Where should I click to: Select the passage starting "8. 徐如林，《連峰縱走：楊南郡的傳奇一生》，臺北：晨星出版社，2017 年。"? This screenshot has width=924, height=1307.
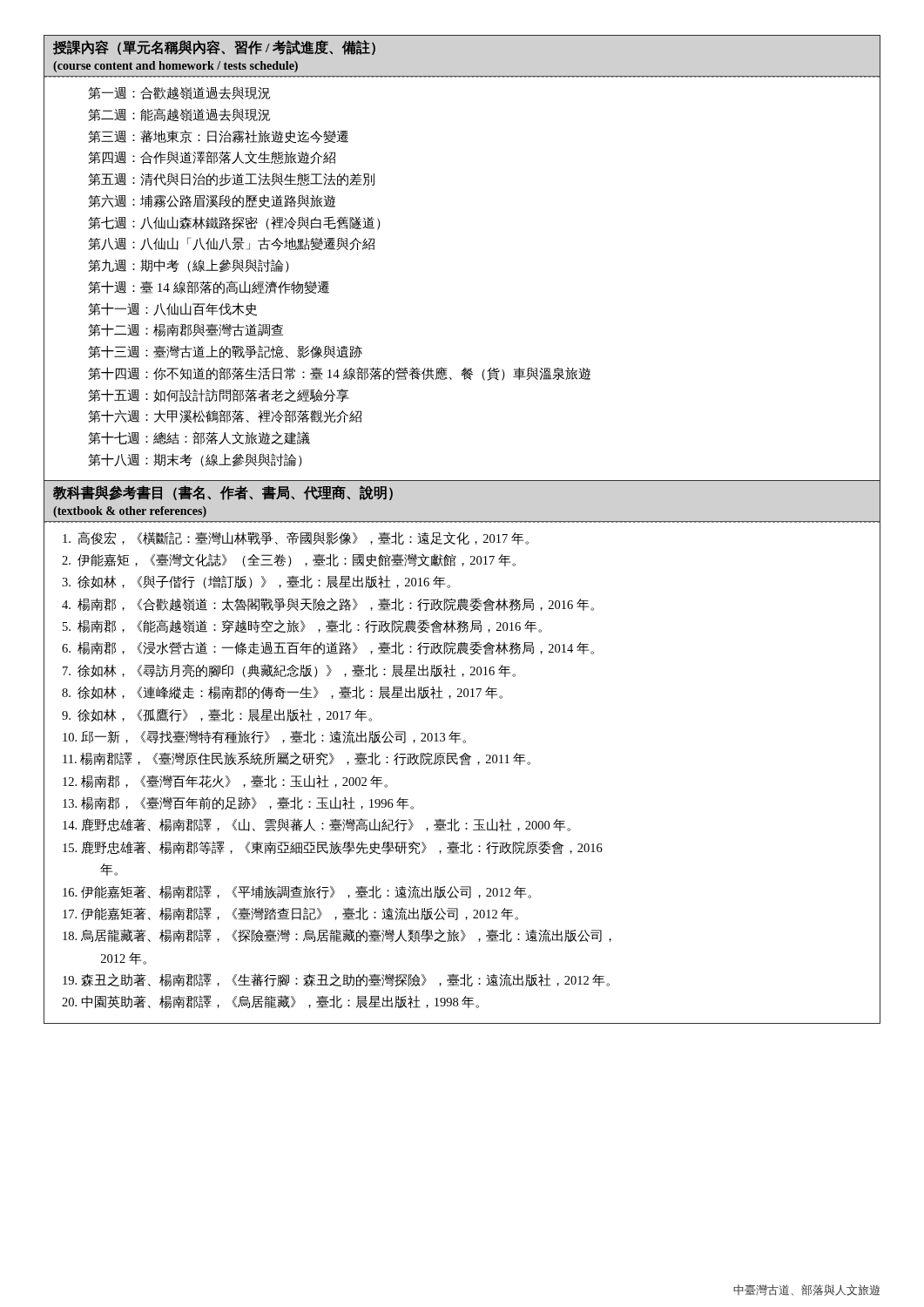[286, 693]
